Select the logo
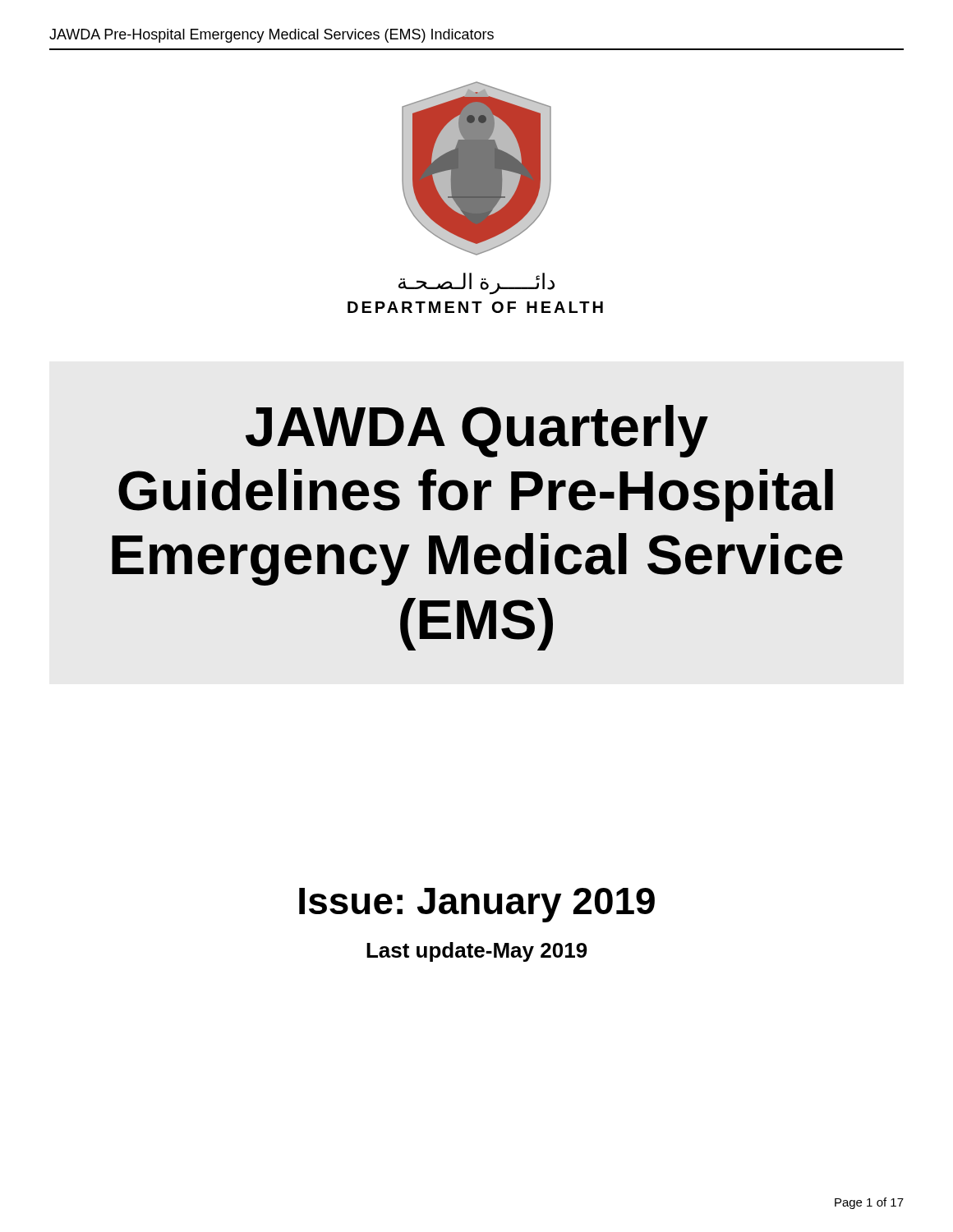 pos(476,195)
